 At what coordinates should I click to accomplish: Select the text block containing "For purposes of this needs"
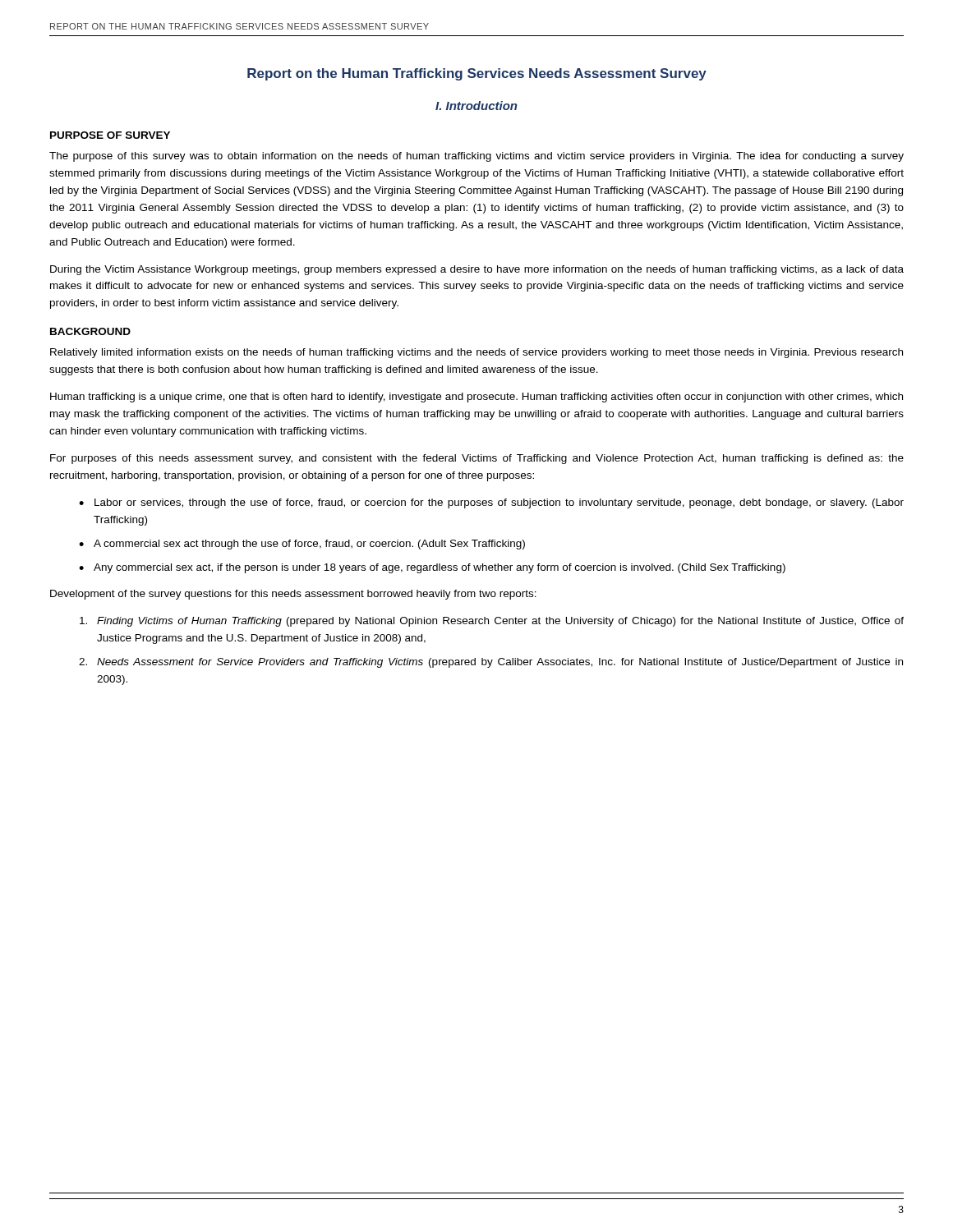476,466
